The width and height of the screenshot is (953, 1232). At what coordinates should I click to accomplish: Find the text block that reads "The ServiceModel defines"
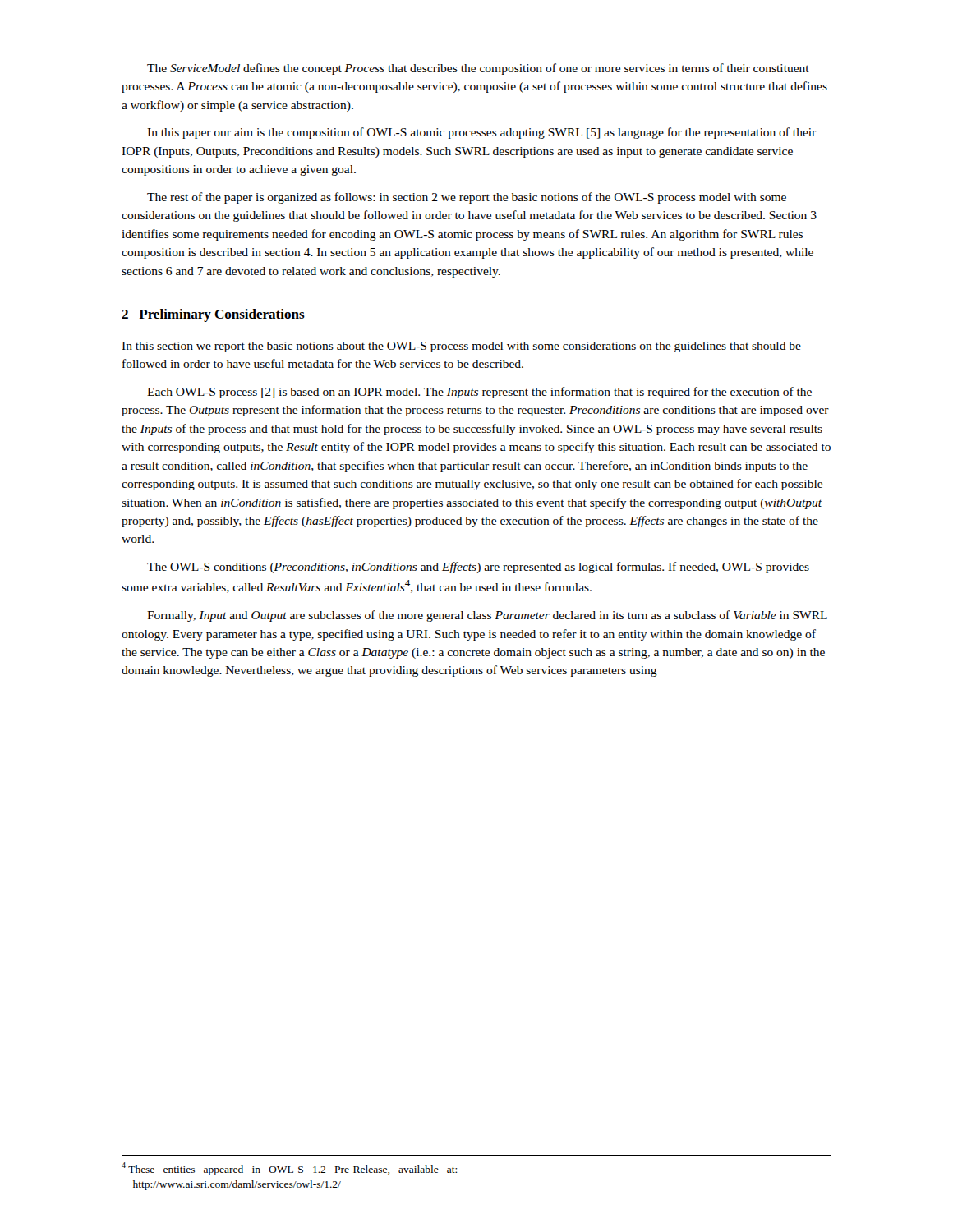(x=476, y=87)
